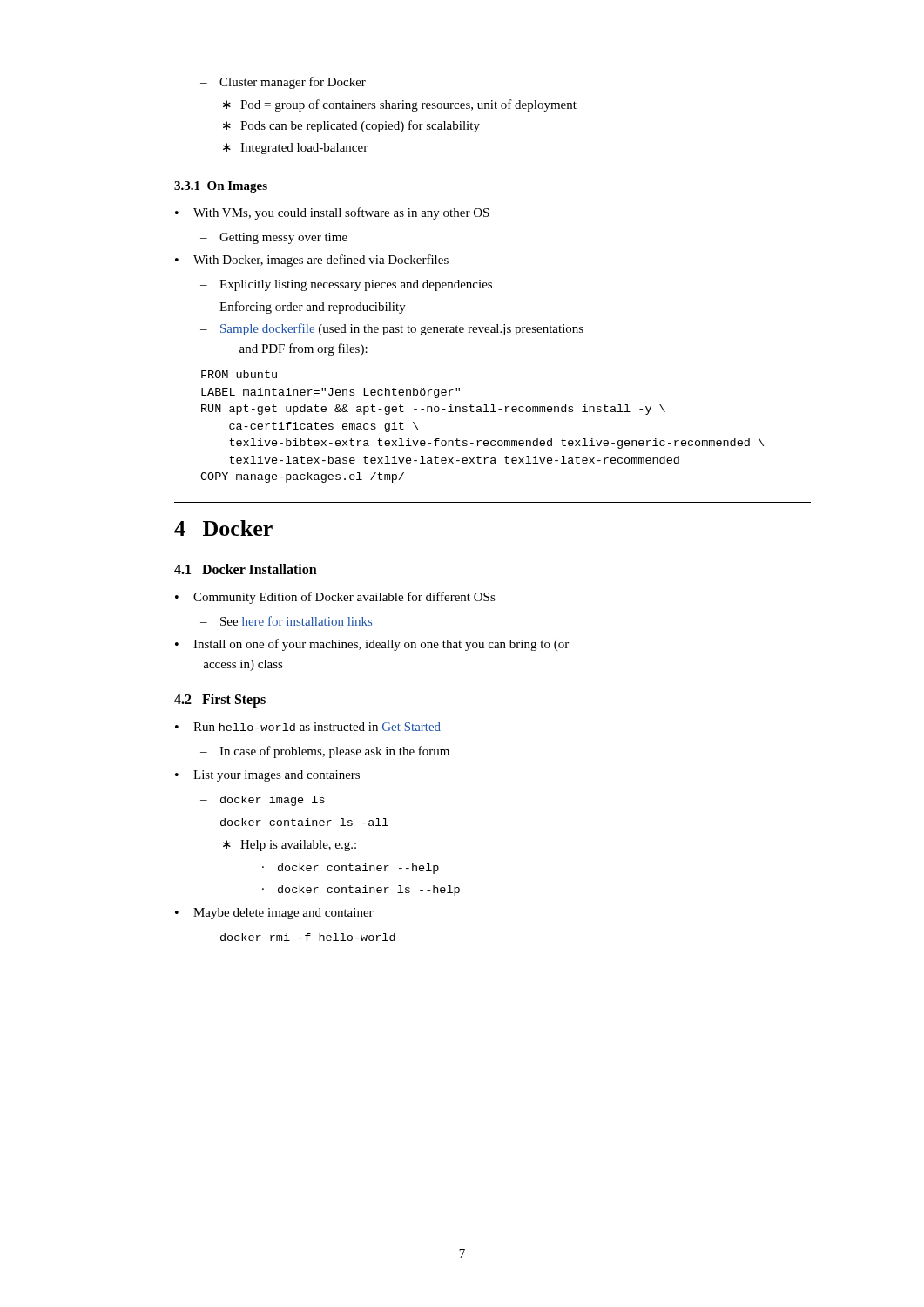Navigate to the region starting "– Enforcing order and"

(303, 308)
